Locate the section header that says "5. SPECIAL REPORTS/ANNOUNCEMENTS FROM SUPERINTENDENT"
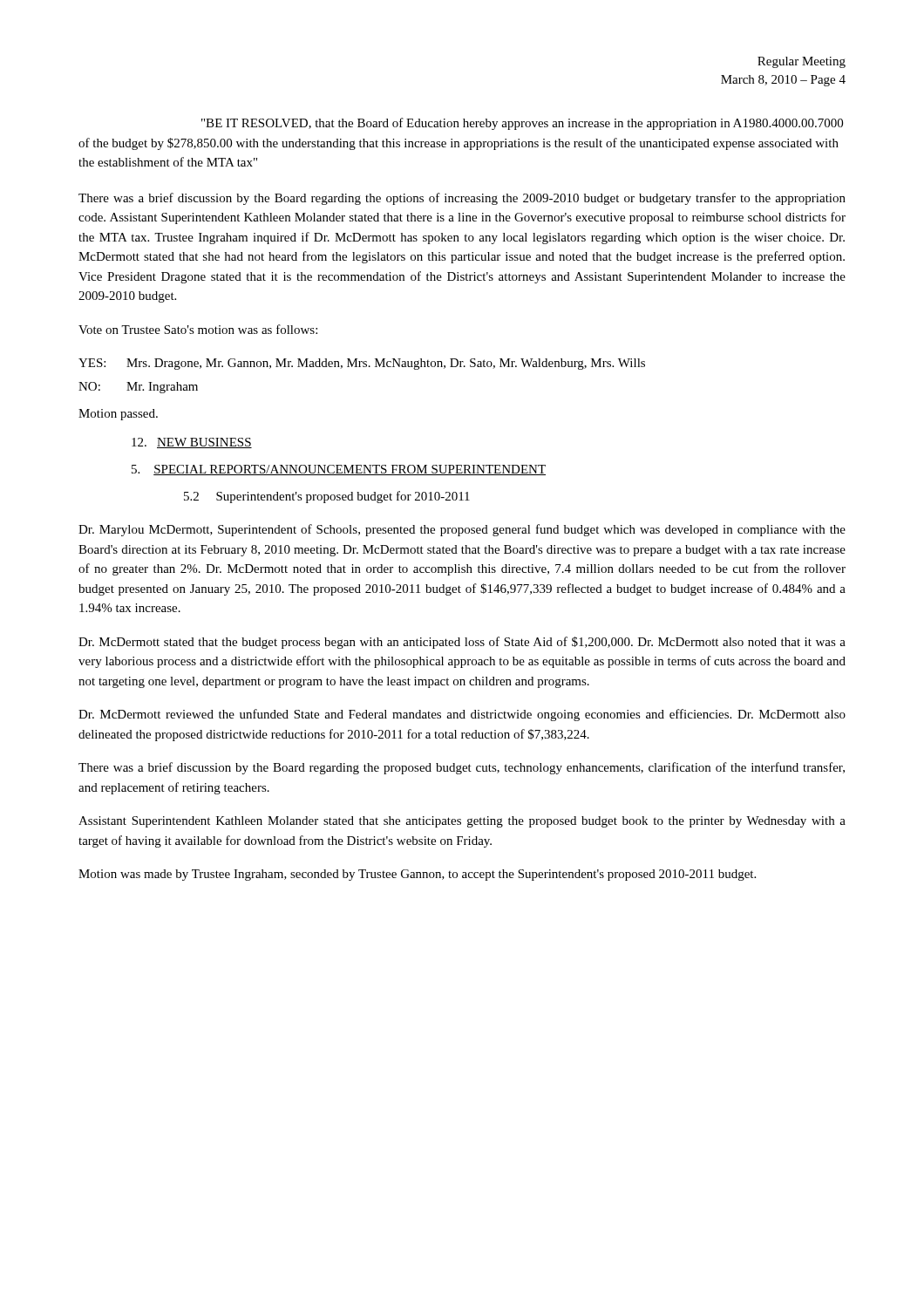This screenshot has height=1308, width=924. [338, 469]
